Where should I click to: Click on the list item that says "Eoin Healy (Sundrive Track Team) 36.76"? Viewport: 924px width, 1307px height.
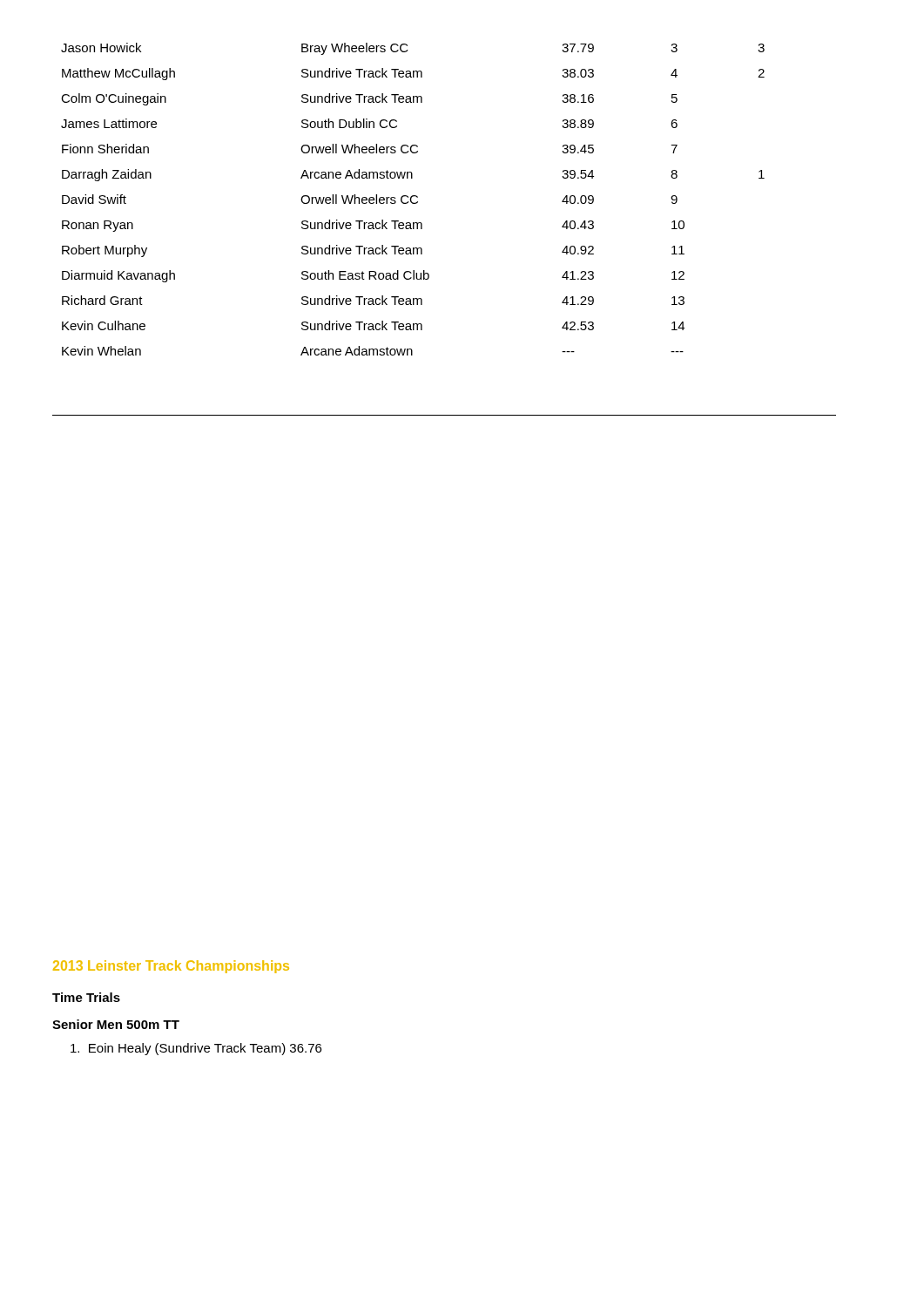[x=196, y=1048]
